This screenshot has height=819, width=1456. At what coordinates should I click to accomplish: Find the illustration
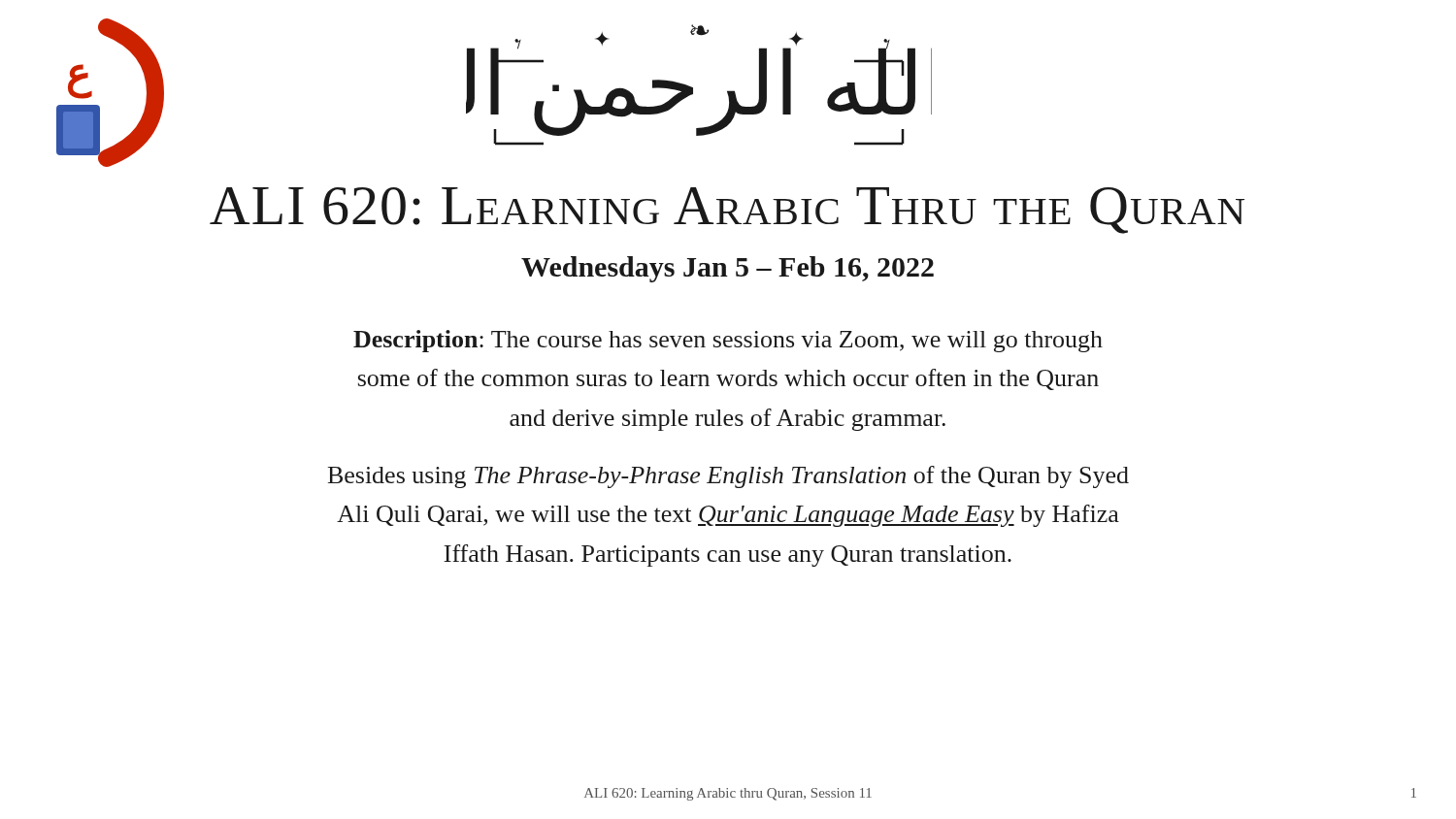tap(699, 87)
